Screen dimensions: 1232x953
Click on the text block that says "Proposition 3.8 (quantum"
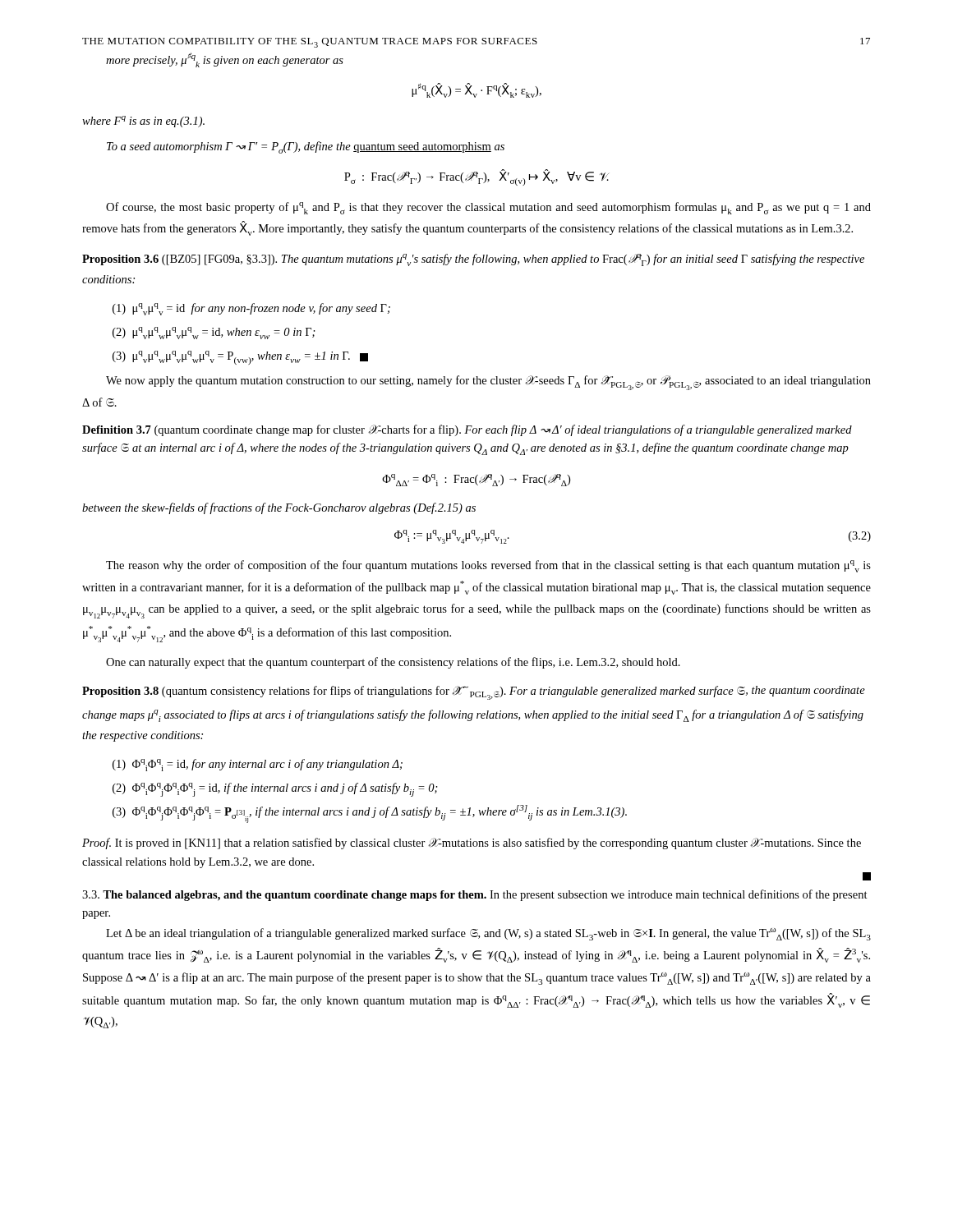473,712
